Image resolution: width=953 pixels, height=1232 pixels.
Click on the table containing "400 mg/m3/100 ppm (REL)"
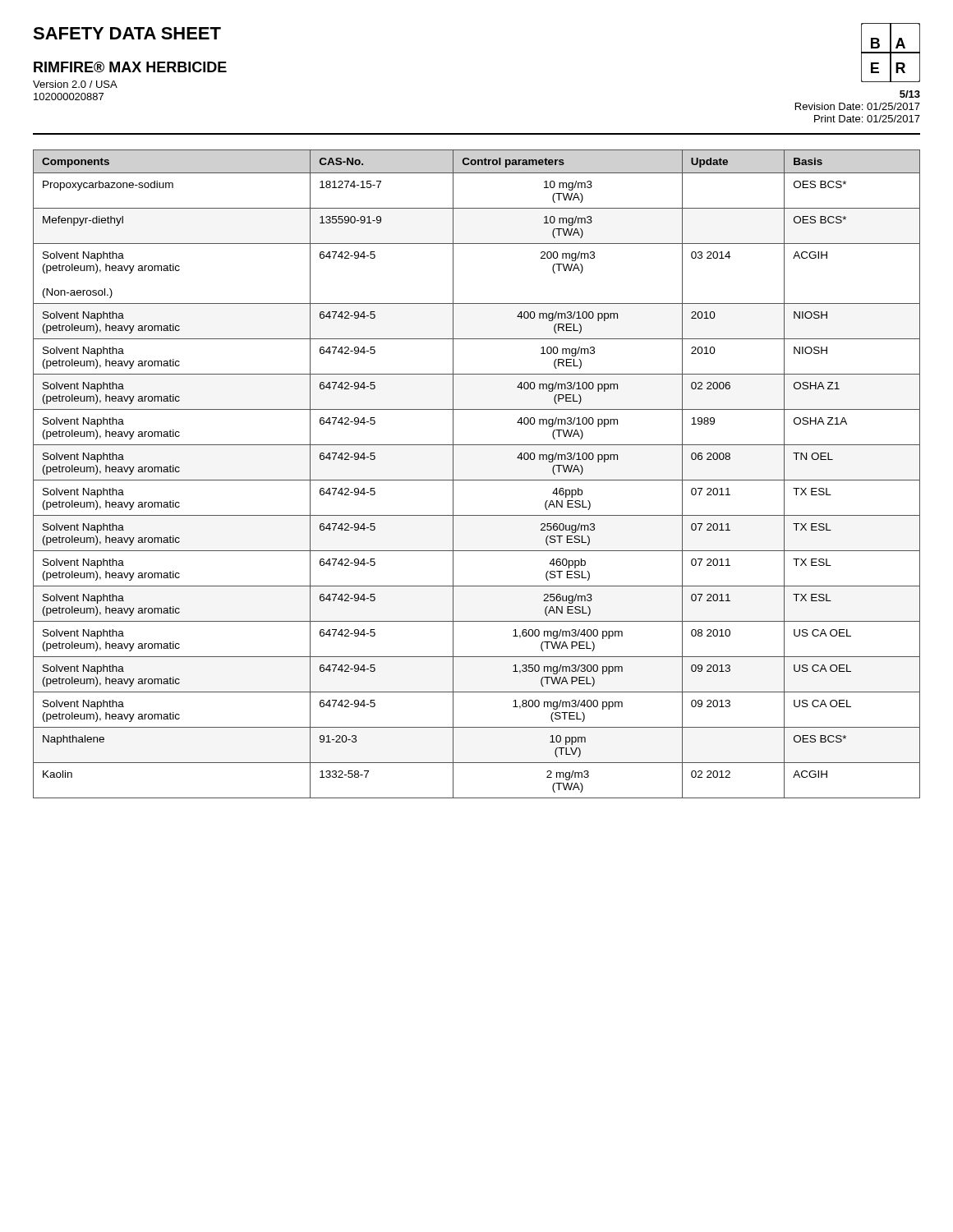tap(476, 474)
